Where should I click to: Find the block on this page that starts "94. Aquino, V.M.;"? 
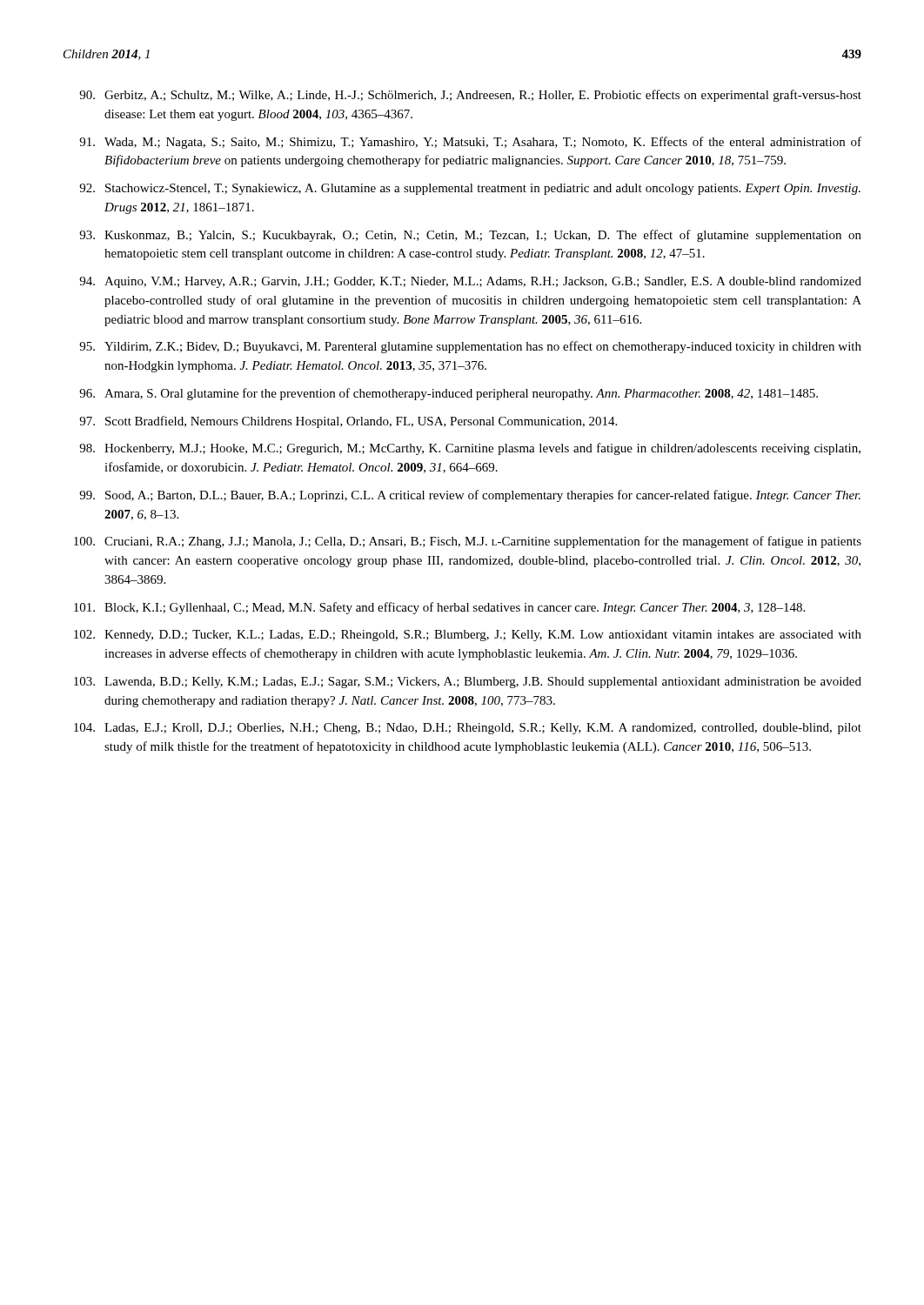click(462, 301)
